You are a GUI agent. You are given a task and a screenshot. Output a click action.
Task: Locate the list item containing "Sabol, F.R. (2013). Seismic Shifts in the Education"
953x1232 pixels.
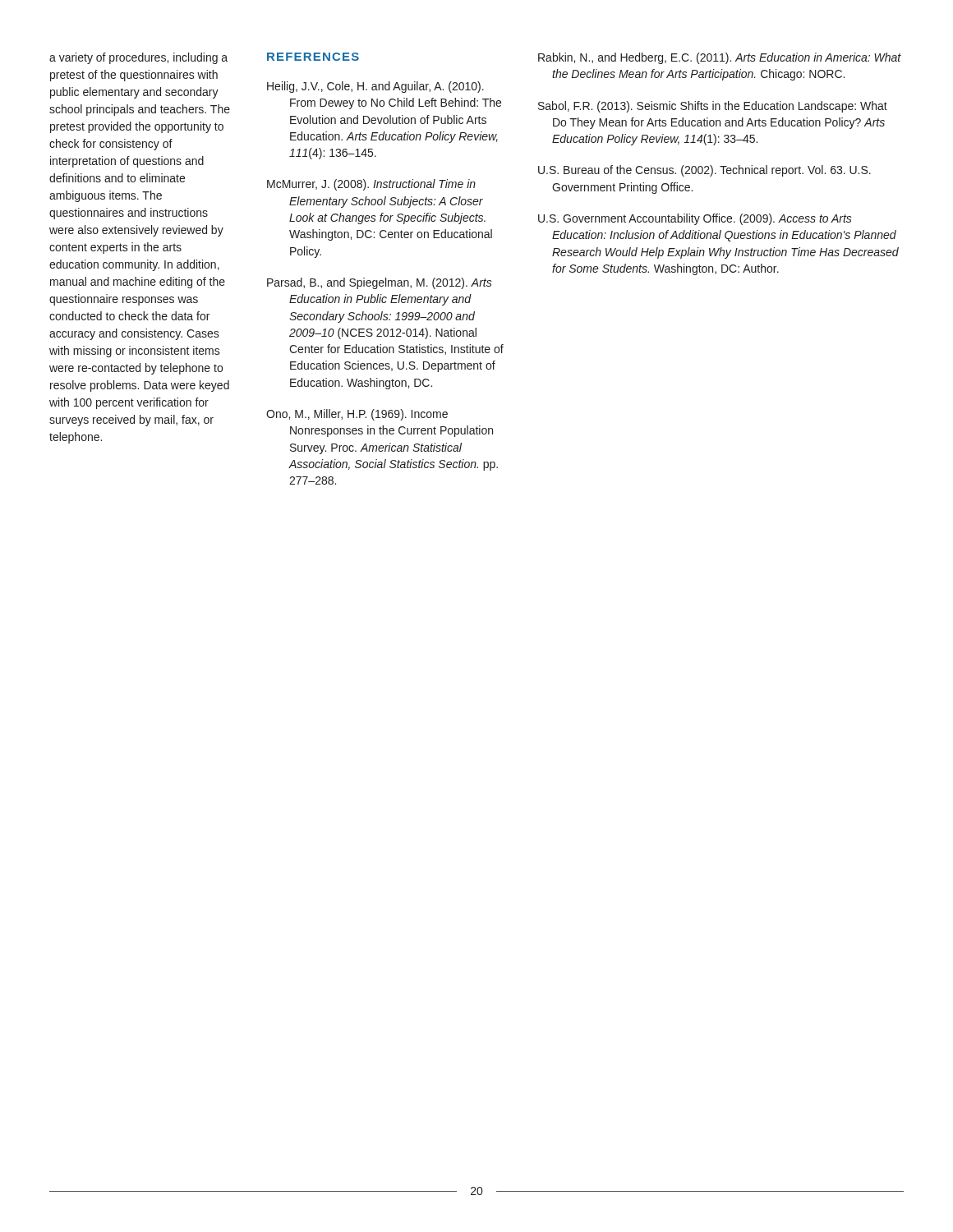721,122
